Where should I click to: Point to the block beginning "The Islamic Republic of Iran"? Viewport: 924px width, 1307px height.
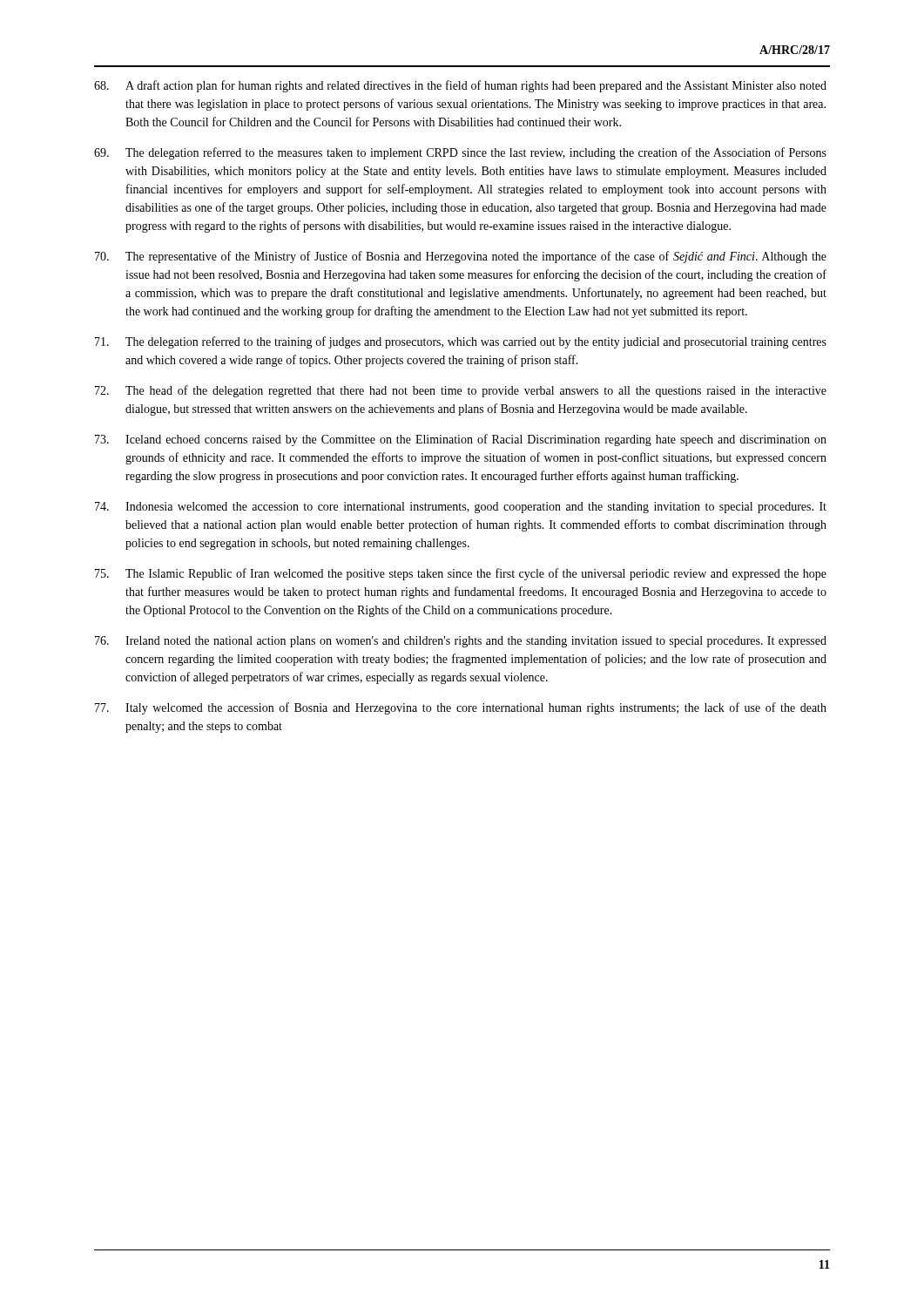tap(460, 592)
